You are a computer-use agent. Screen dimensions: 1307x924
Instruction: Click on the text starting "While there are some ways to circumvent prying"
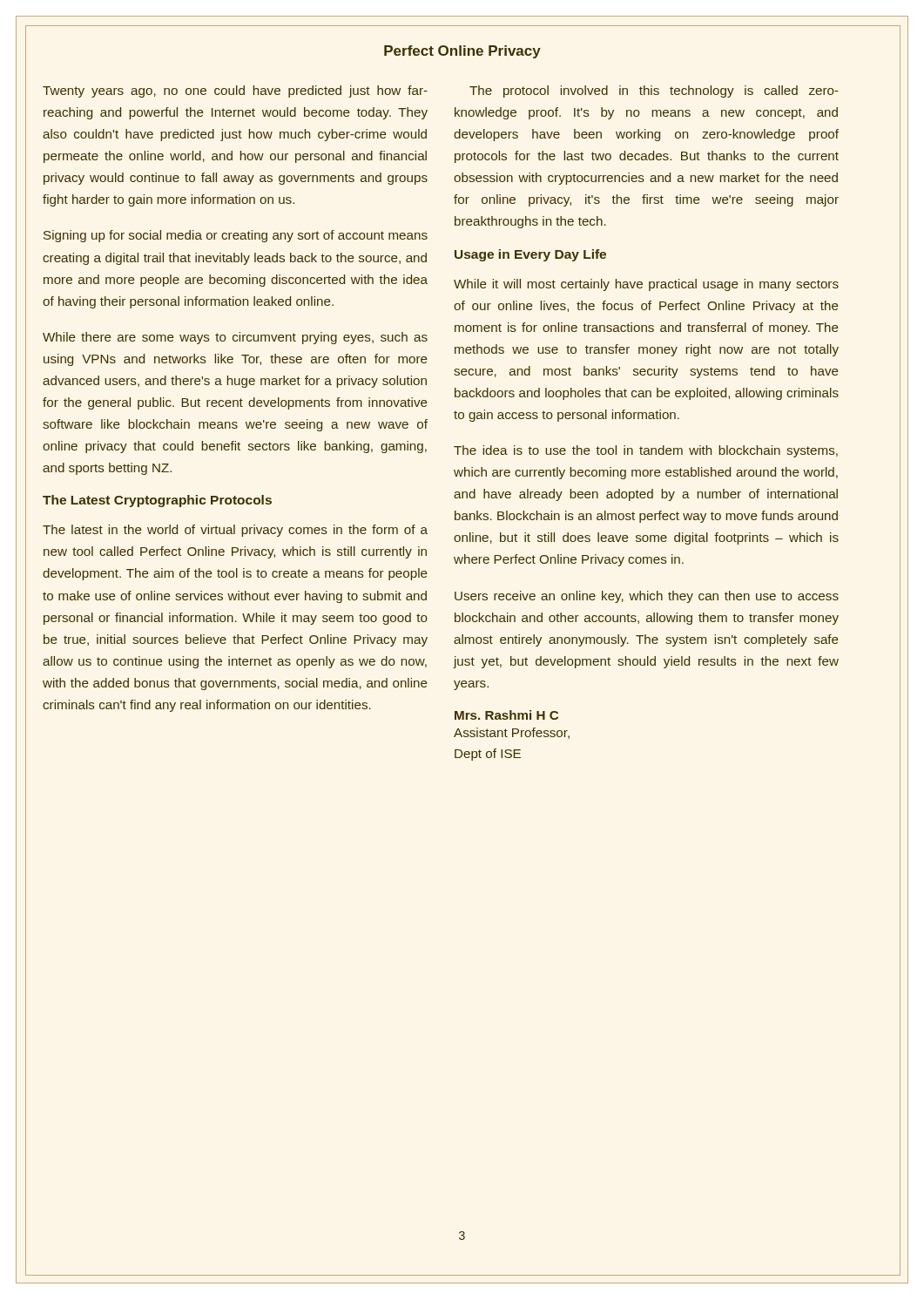coord(235,402)
